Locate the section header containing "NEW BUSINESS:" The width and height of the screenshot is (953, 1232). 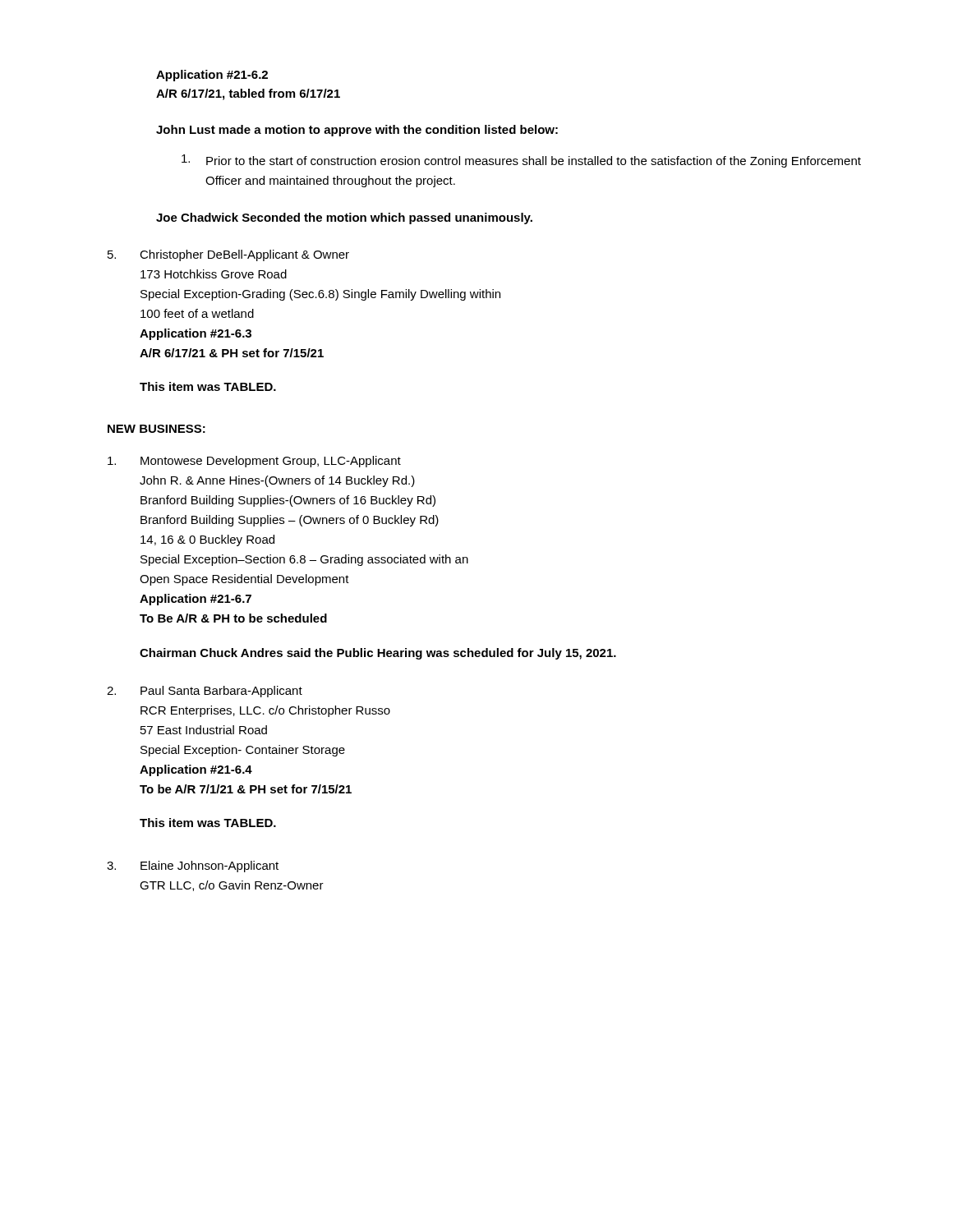[156, 428]
